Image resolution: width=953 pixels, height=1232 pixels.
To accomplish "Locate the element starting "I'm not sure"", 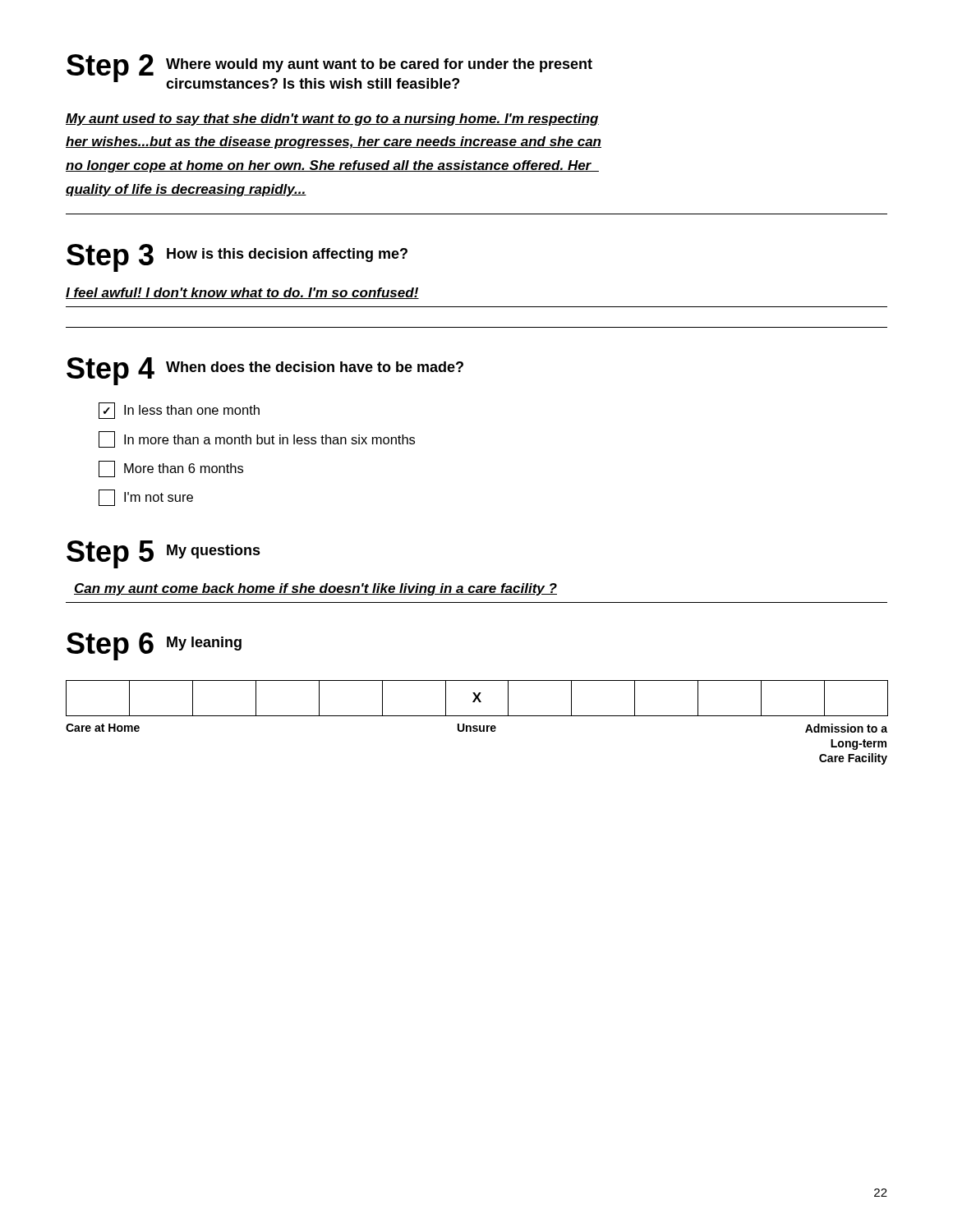I will (146, 498).
